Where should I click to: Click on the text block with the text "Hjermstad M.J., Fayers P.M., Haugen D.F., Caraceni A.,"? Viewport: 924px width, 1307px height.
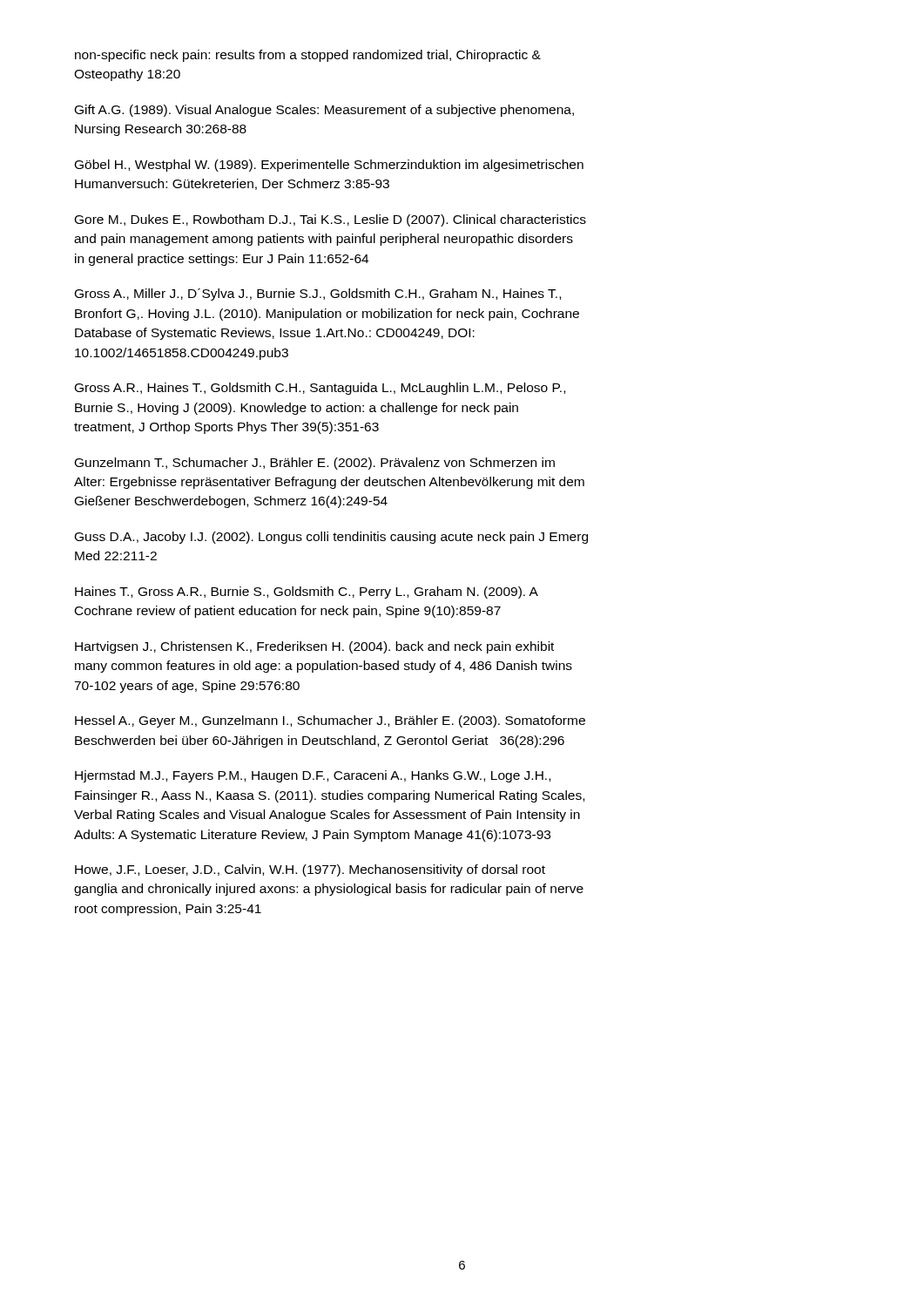[x=330, y=805]
